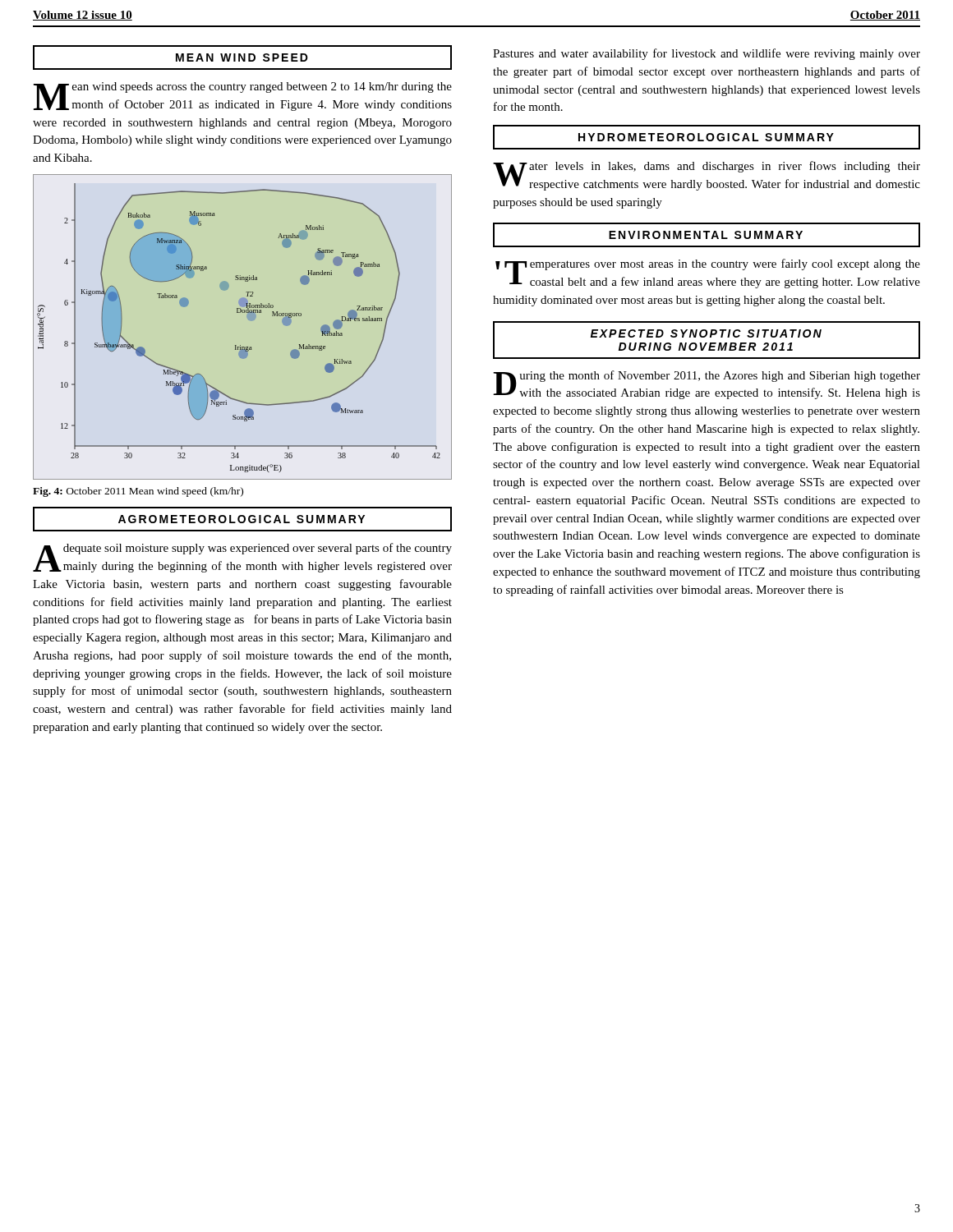The height and width of the screenshot is (1232, 953).
Task: Locate the section header that says "EXPECTED SYNOPTIC SITUATIONDURING"
Action: click(707, 340)
